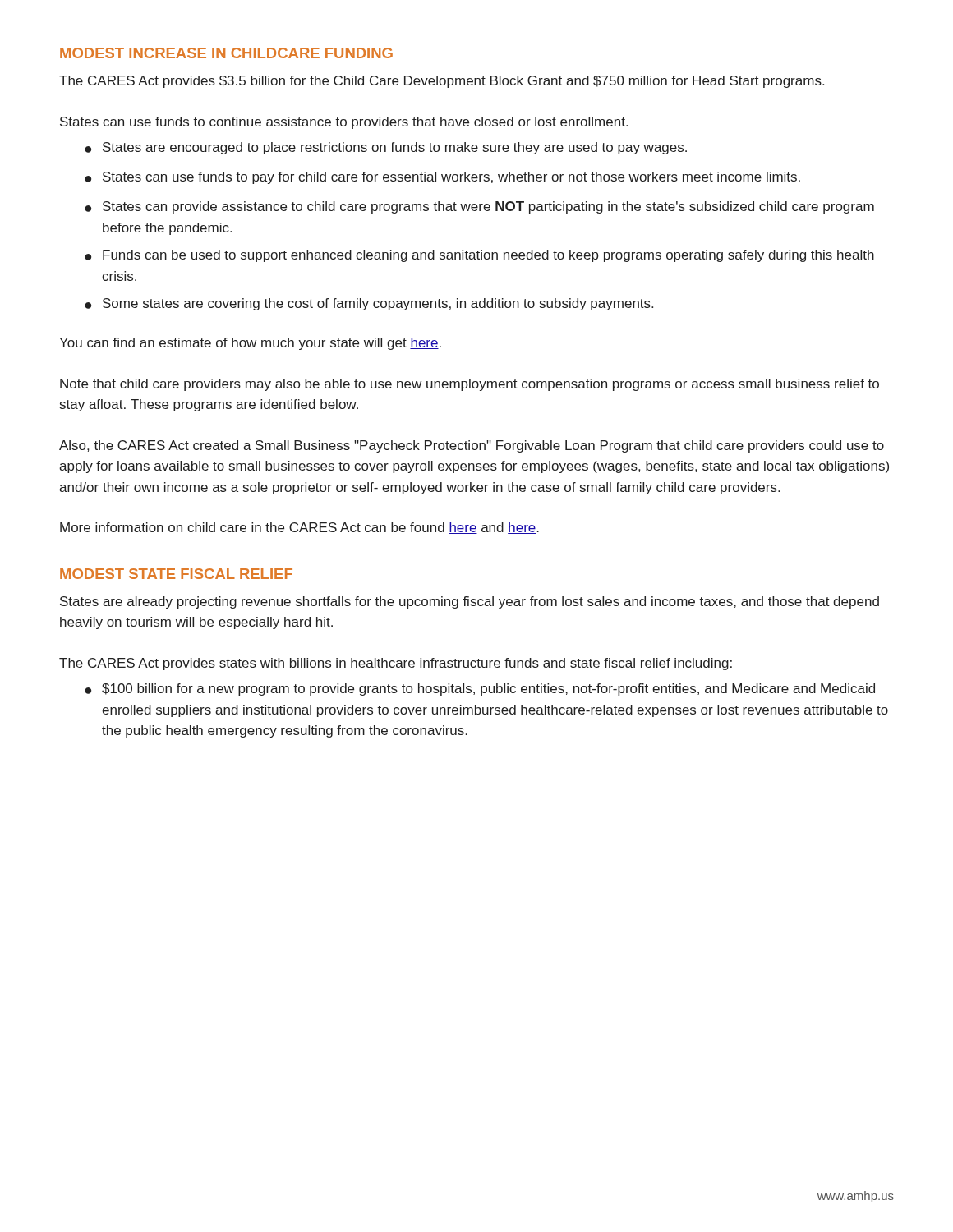Click on the text block that reads "Also, the CARES"

point(474,466)
